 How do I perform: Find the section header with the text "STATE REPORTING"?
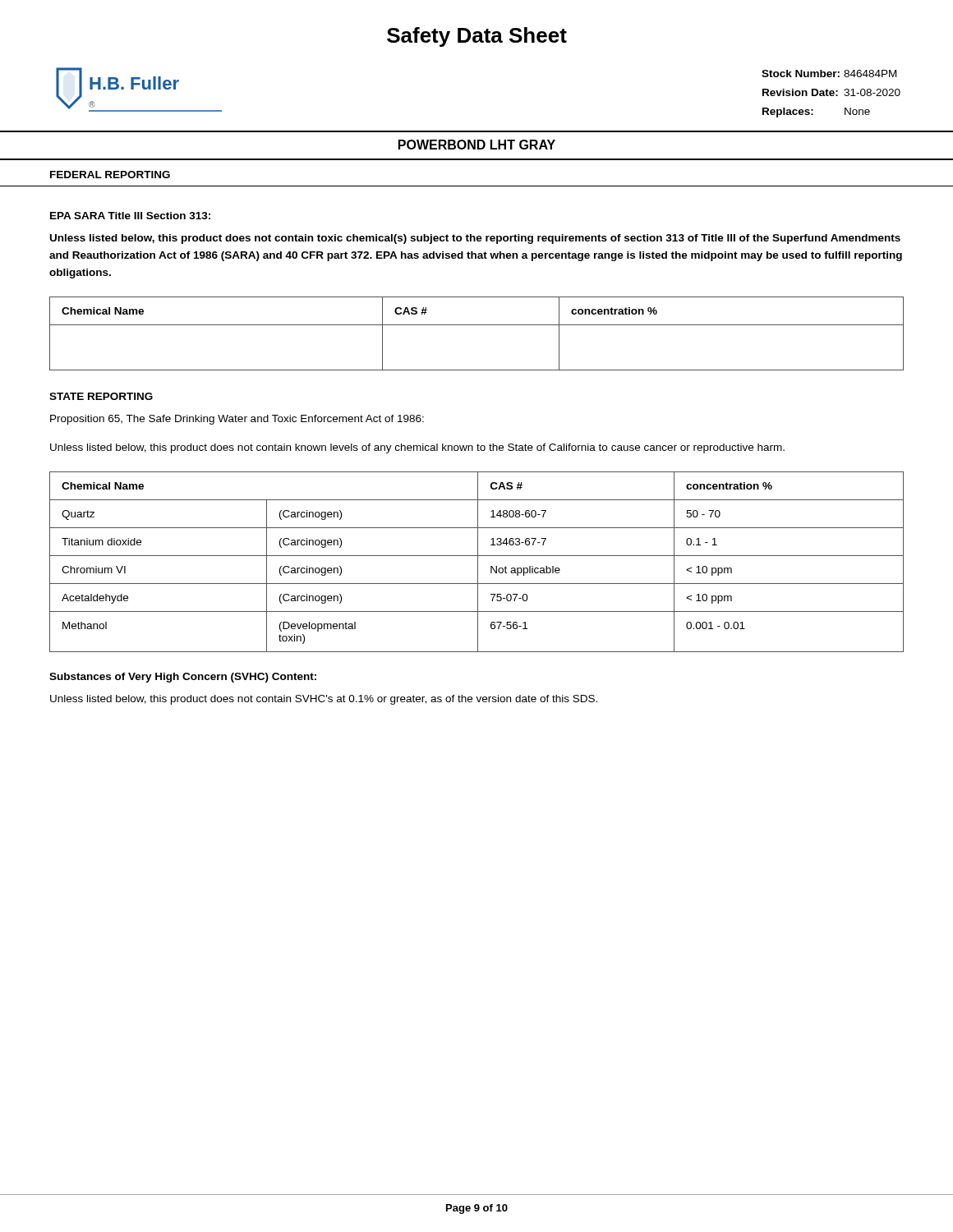pyautogui.click(x=101, y=396)
